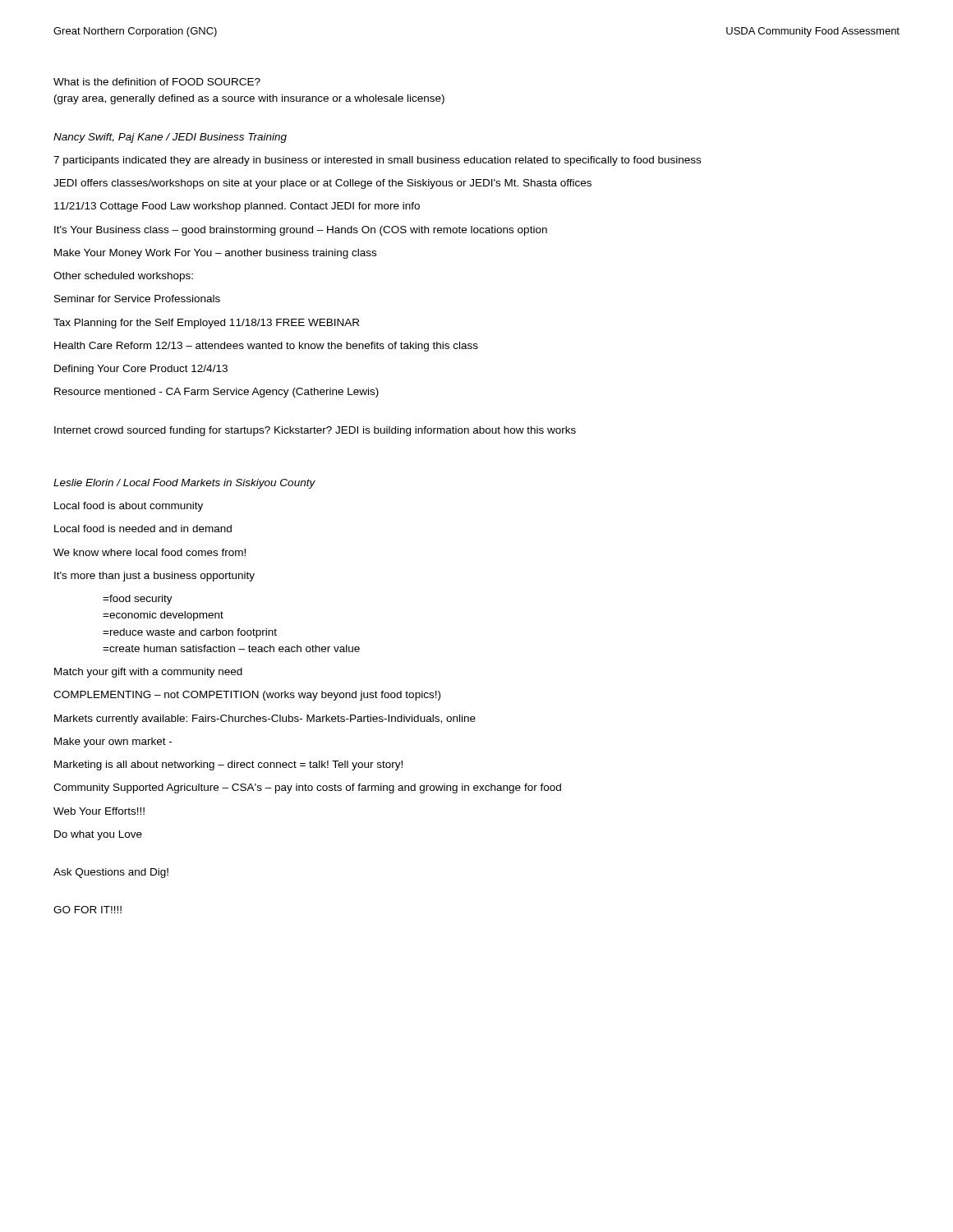Image resolution: width=953 pixels, height=1232 pixels.
Task: Find the region starting "=create human satisfaction – teach each other value"
Action: (x=231, y=648)
